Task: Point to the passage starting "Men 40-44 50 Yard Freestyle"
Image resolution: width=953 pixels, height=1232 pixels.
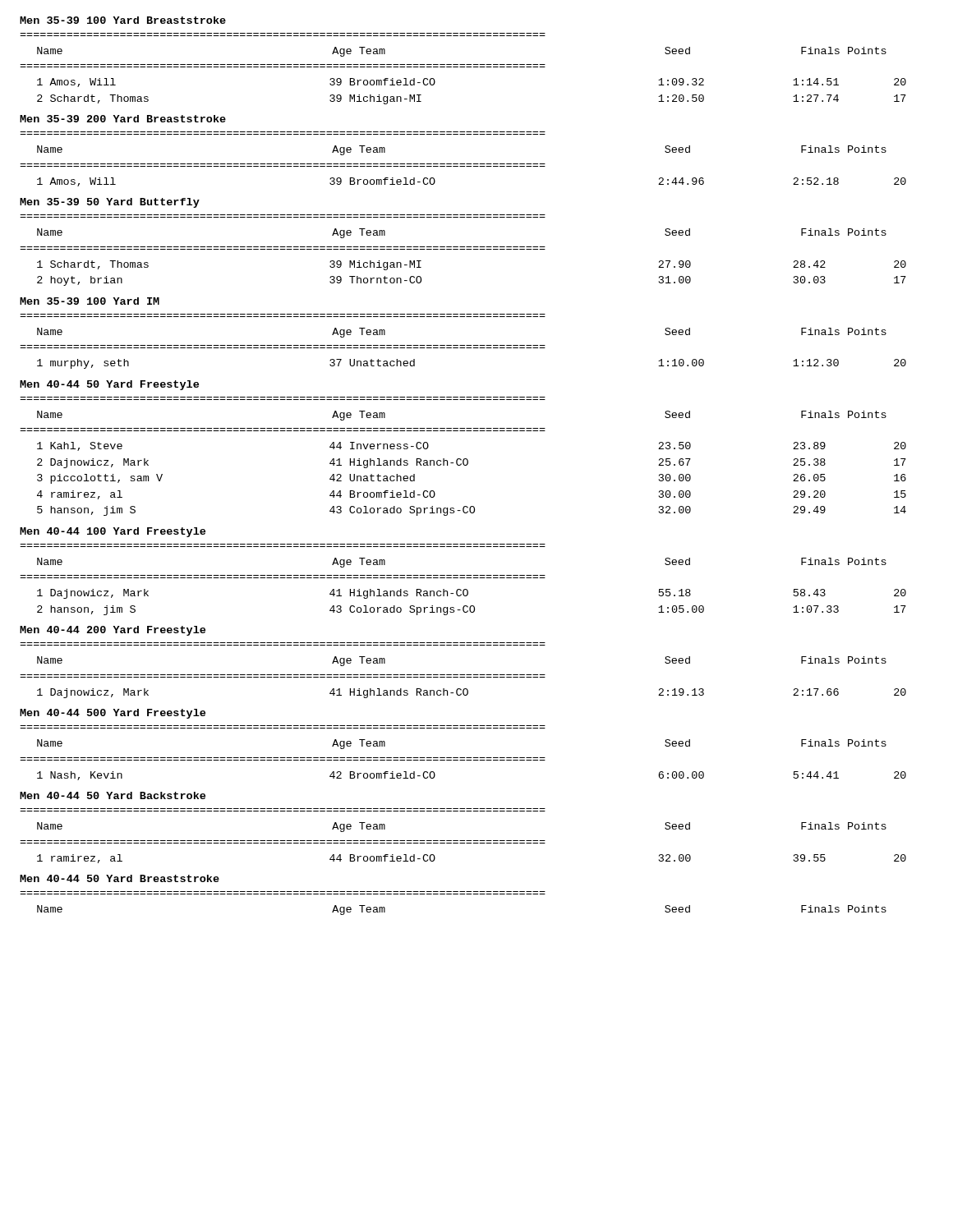Action: 110,385
